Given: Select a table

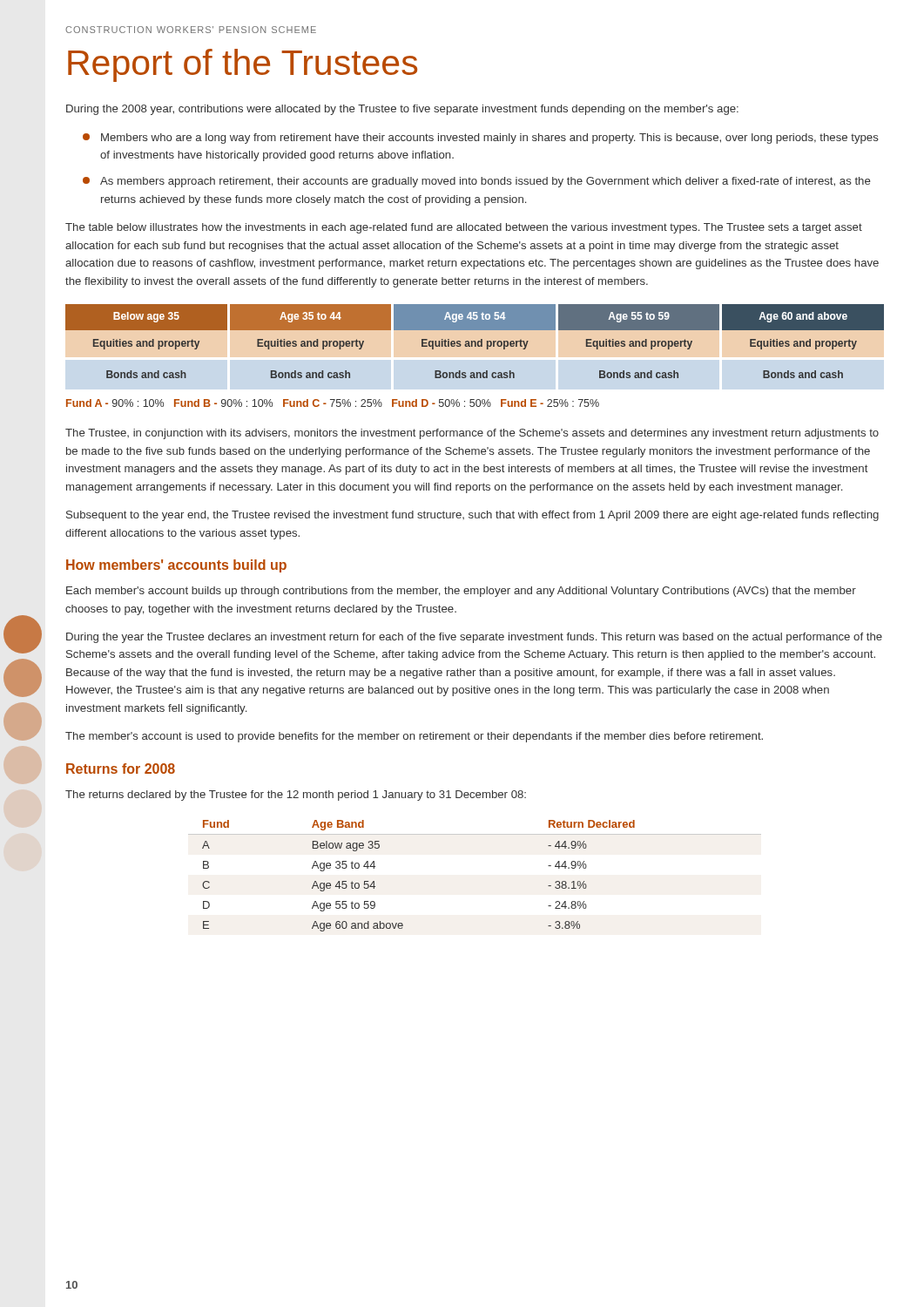Looking at the screenshot, I should (x=475, y=875).
